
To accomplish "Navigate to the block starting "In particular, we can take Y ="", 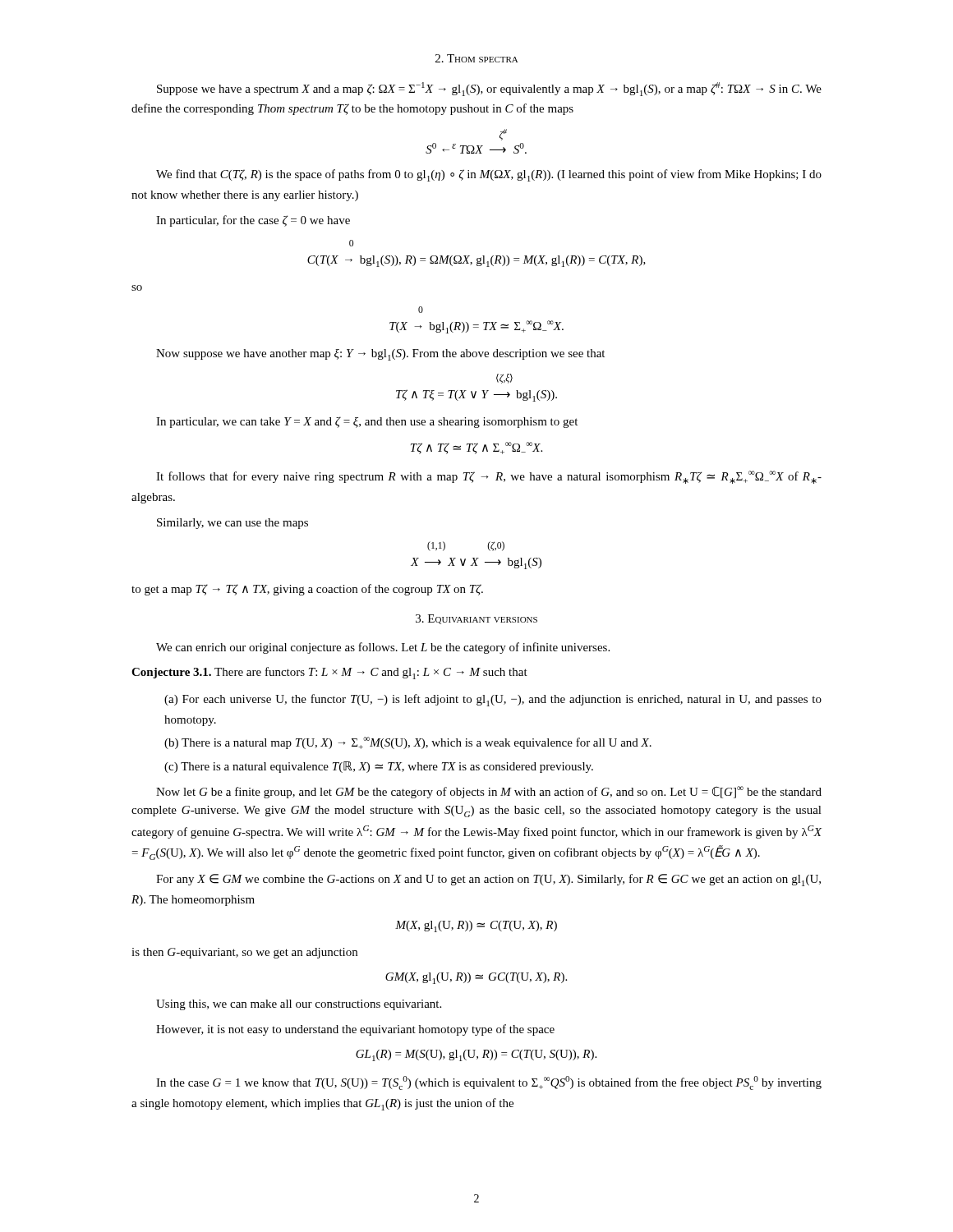I will [x=367, y=421].
